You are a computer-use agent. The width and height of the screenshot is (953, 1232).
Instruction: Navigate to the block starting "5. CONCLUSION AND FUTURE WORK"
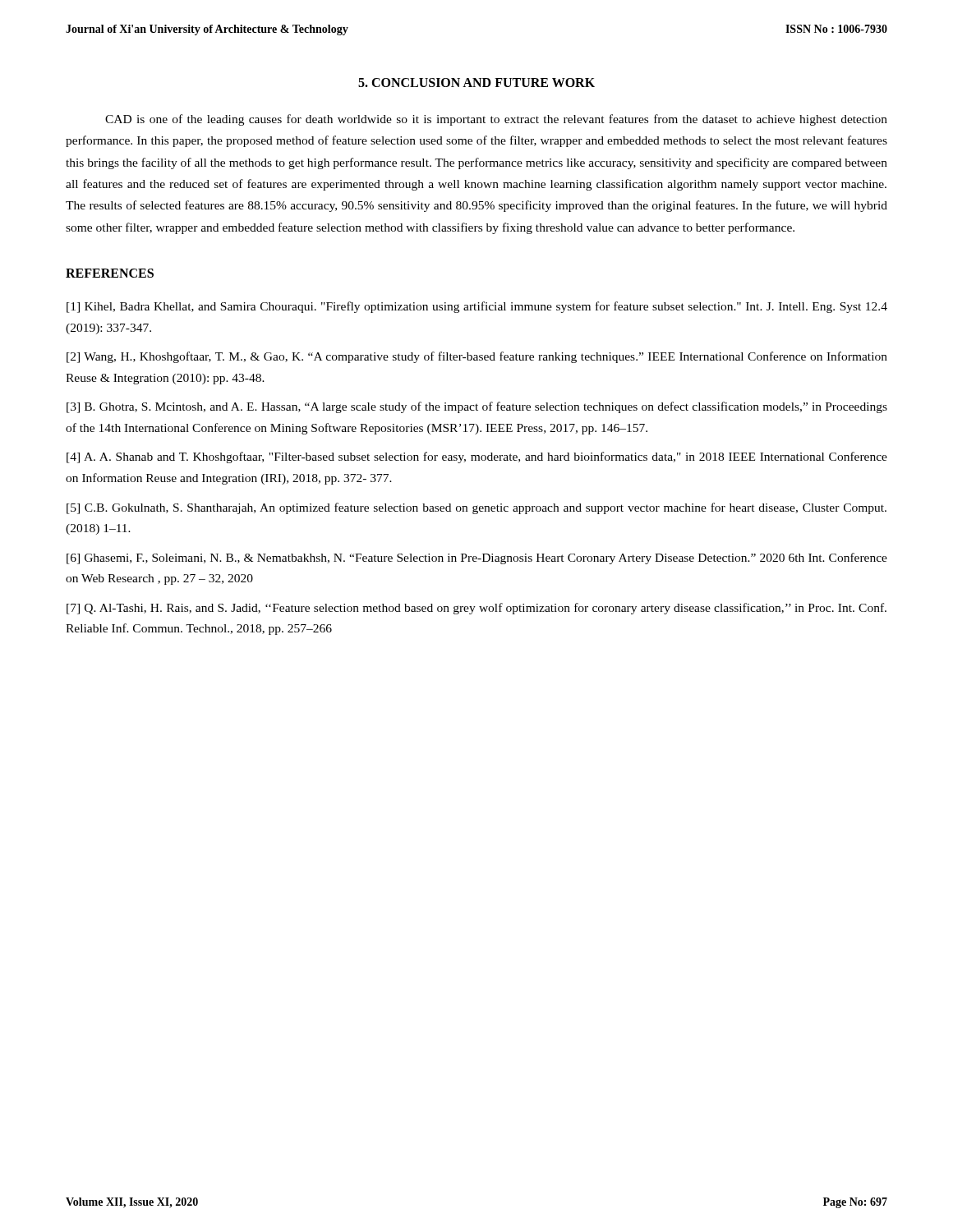click(476, 83)
